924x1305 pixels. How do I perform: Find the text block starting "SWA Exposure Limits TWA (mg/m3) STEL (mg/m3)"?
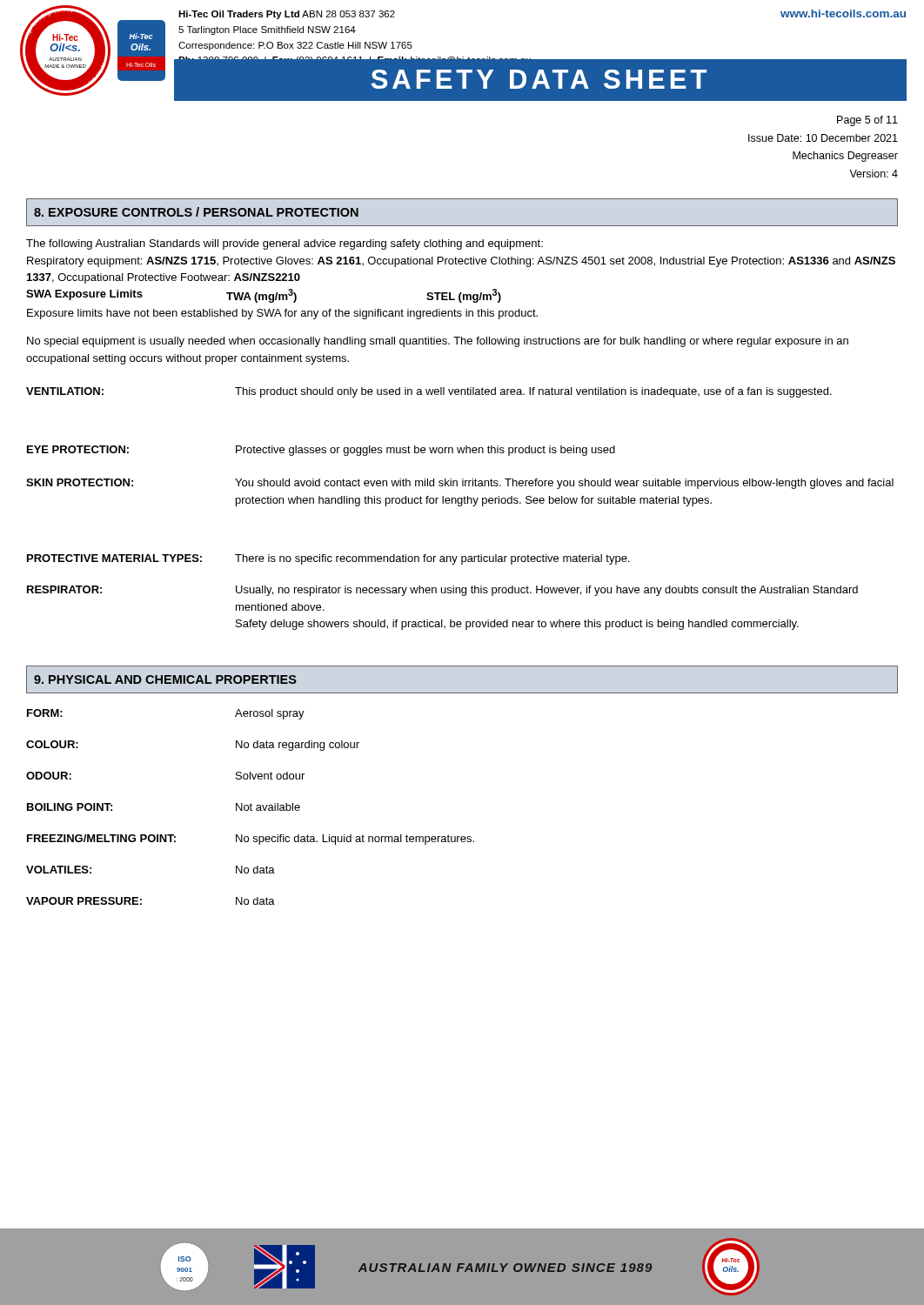[x=462, y=304]
